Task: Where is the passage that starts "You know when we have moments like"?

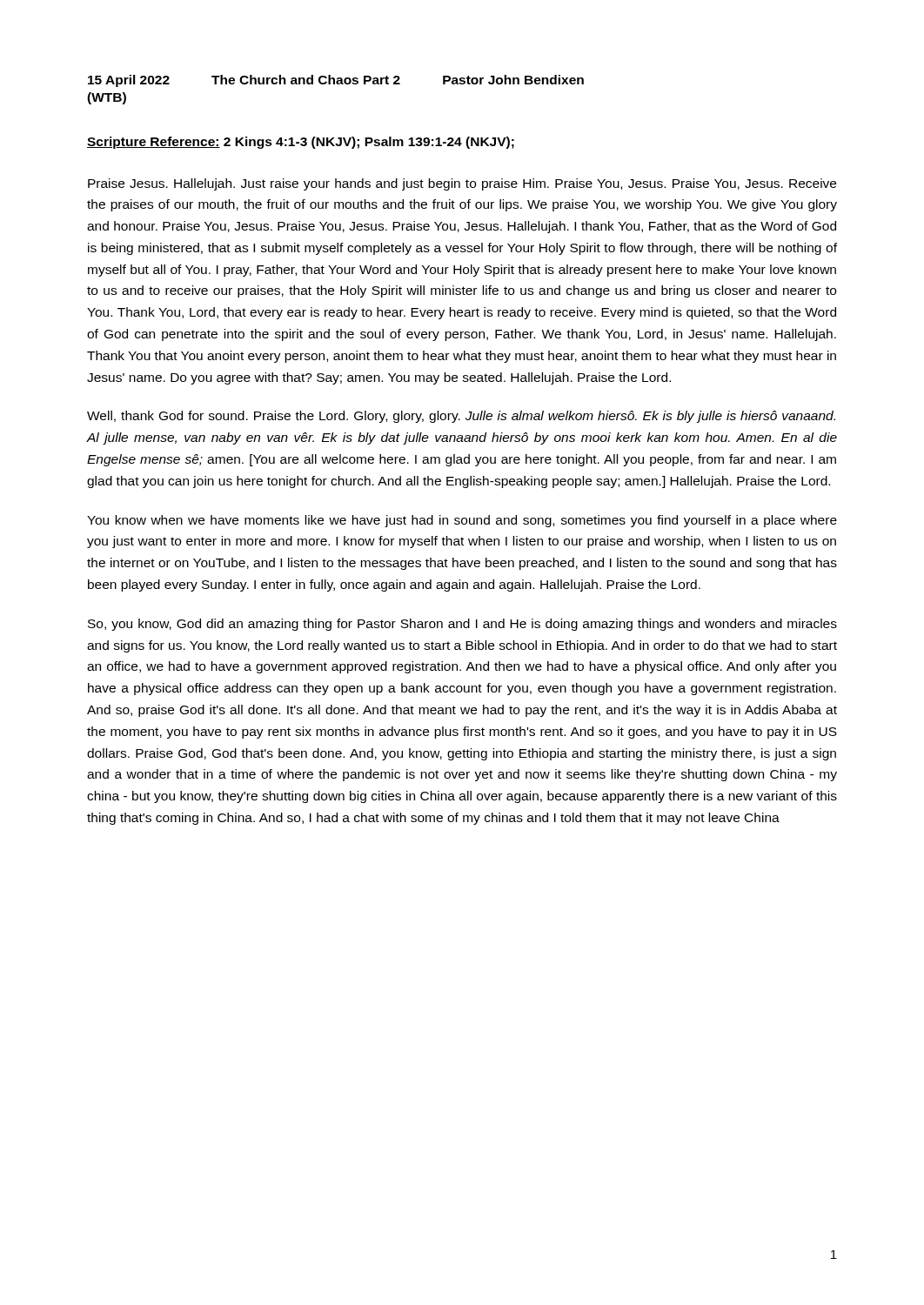Action: click(x=462, y=552)
